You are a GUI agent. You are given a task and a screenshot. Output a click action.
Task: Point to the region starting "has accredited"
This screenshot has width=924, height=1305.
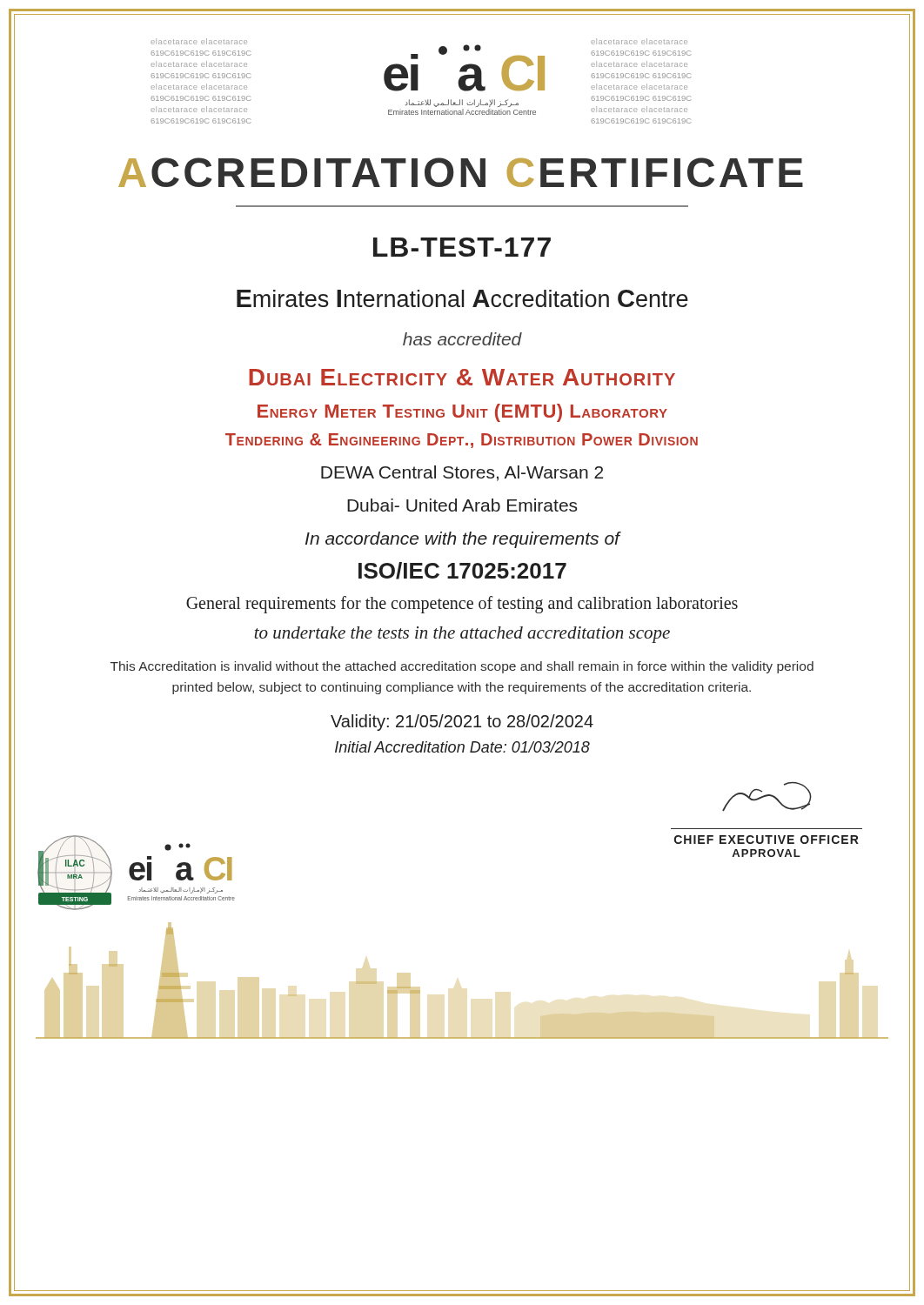462,339
